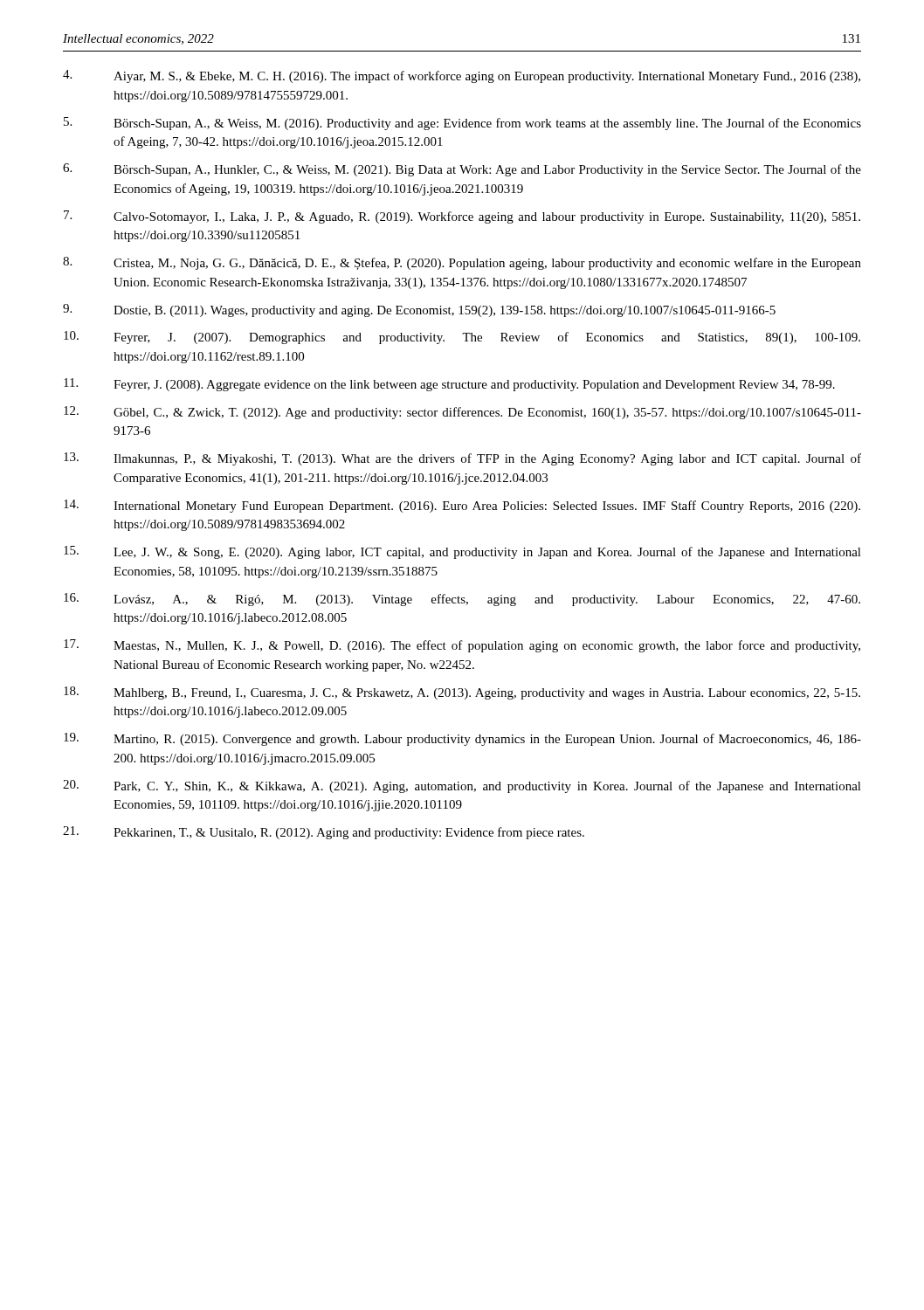Select the block starting "15. Lee, J. W., & Song, E. (2020)."

[x=462, y=562]
